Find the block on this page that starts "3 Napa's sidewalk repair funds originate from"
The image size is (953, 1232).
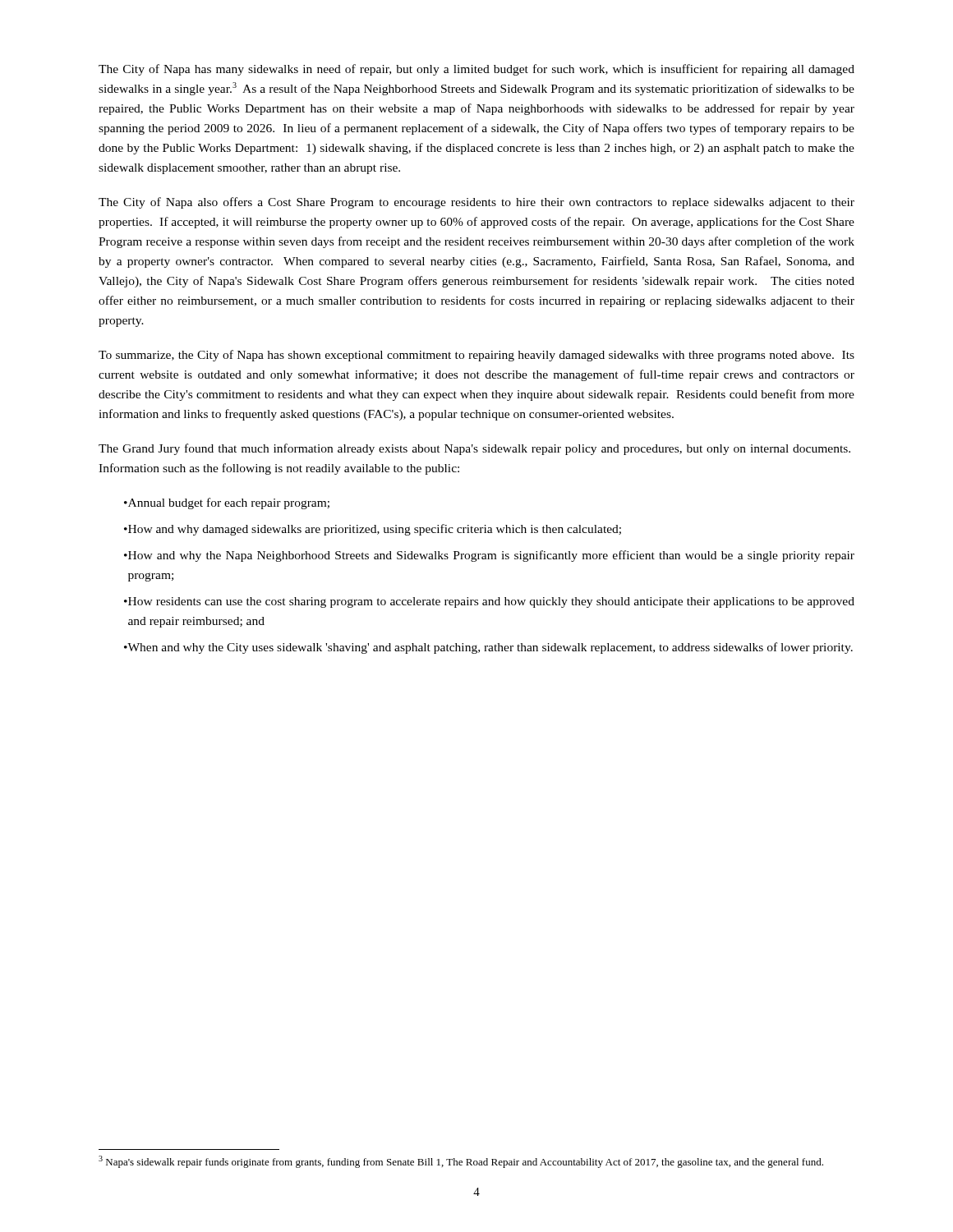coord(461,1159)
